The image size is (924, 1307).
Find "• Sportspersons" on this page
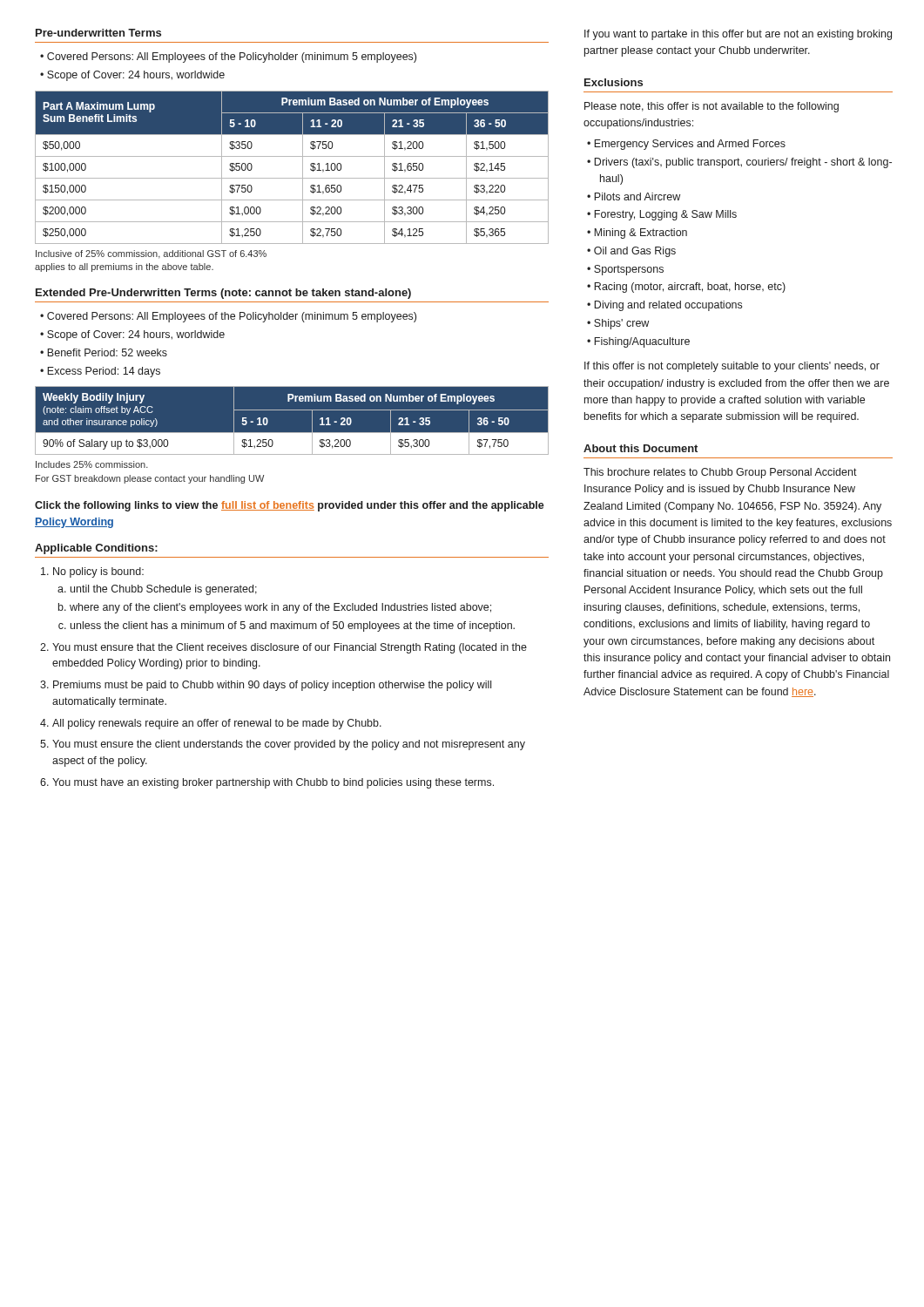point(625,269)
